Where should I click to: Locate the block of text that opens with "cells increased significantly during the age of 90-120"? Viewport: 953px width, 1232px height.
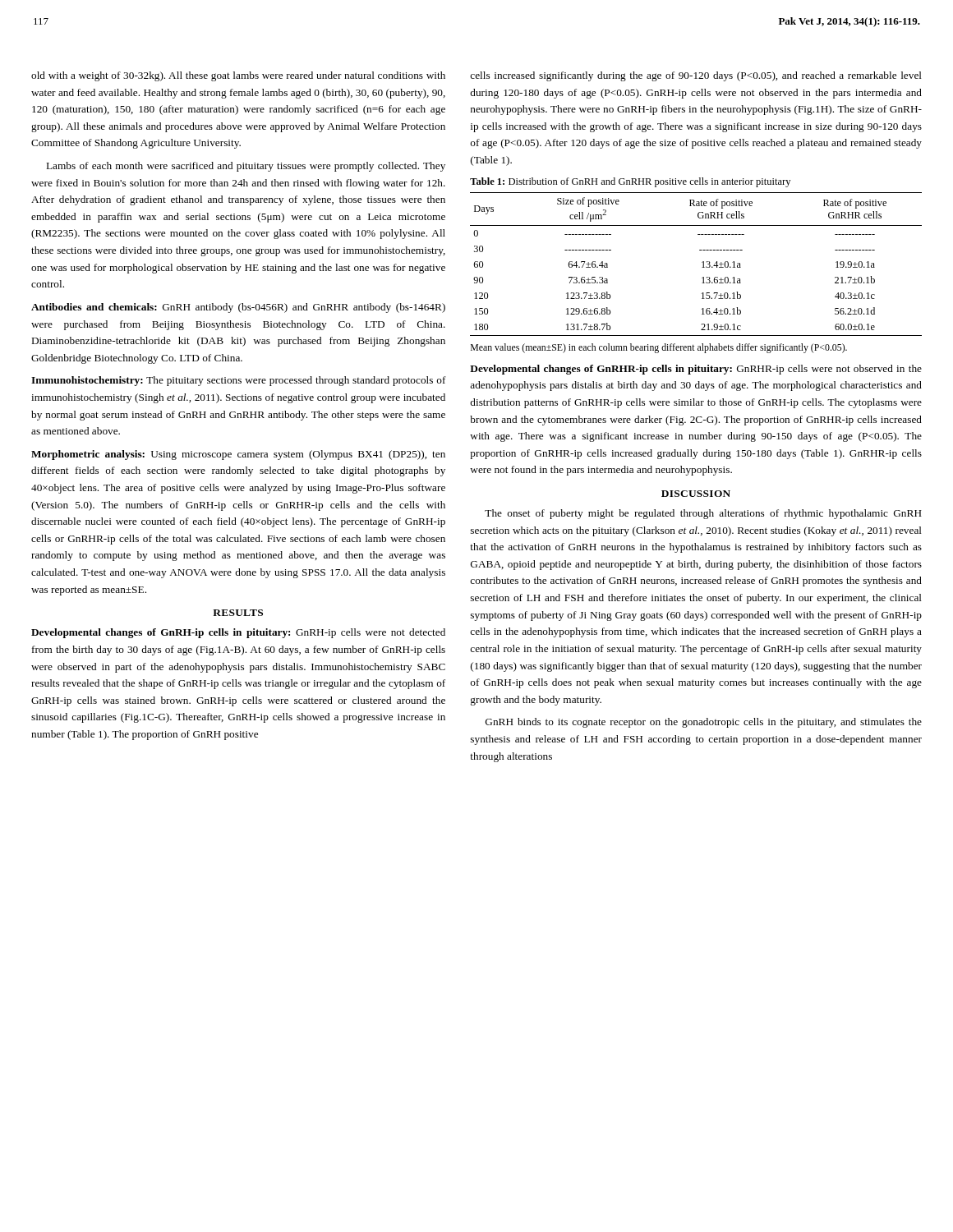tap(696, 118)
